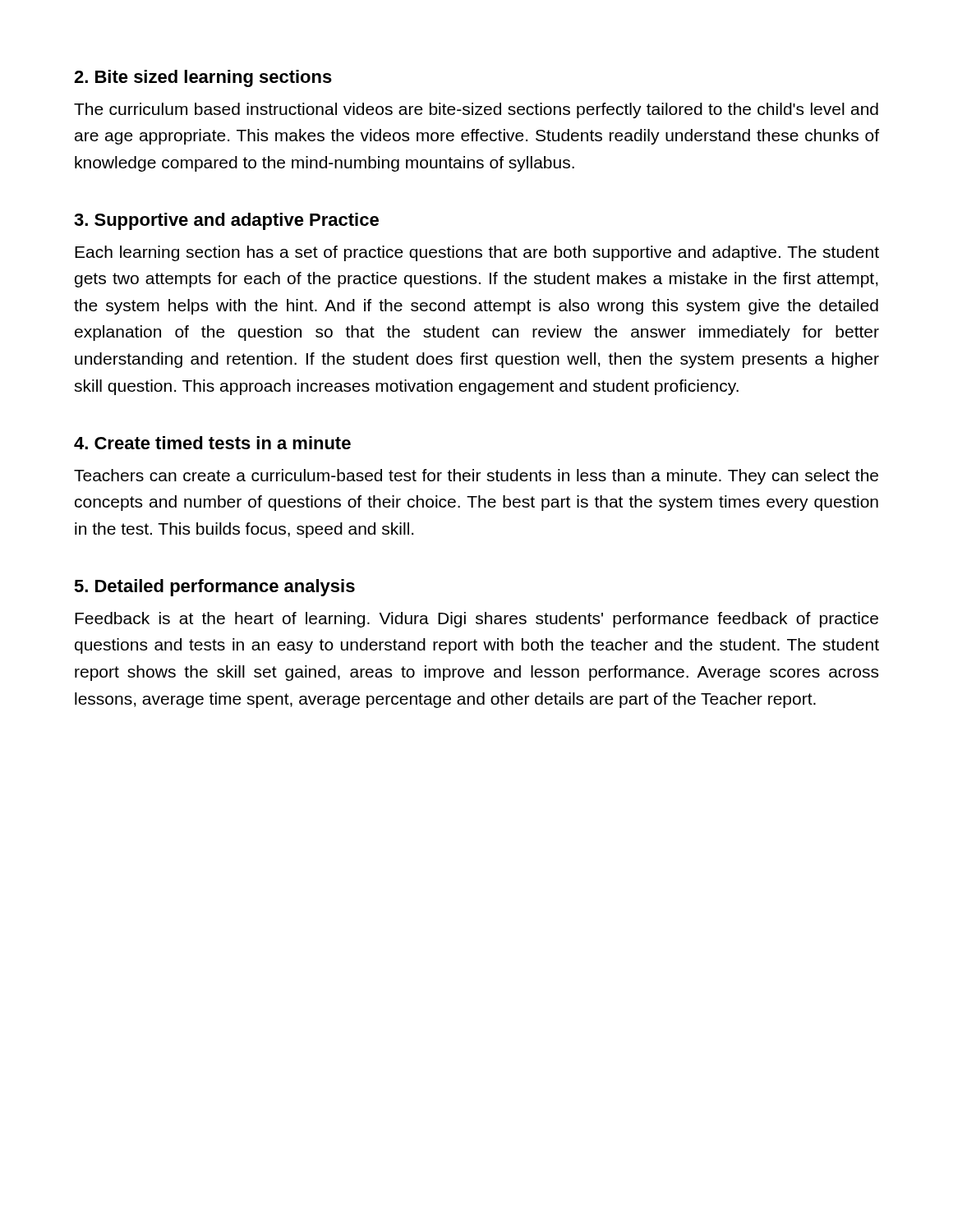Select the text block starting "Feedback is at the heart of learning."
953x1232 pixels.
pos(476,658)
